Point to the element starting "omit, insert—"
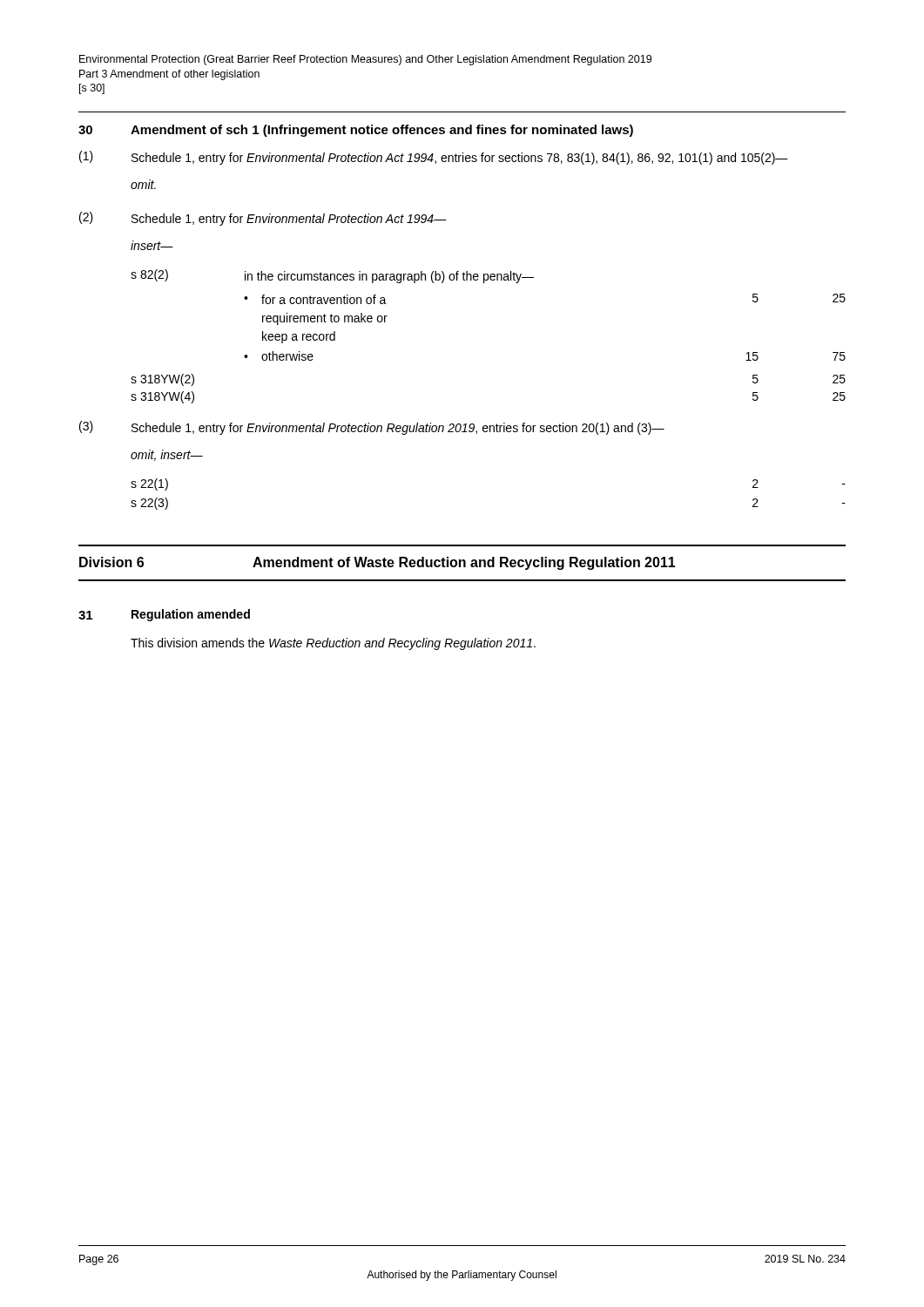Viewport: 924px width, 1307px height. tap(167, 455)
